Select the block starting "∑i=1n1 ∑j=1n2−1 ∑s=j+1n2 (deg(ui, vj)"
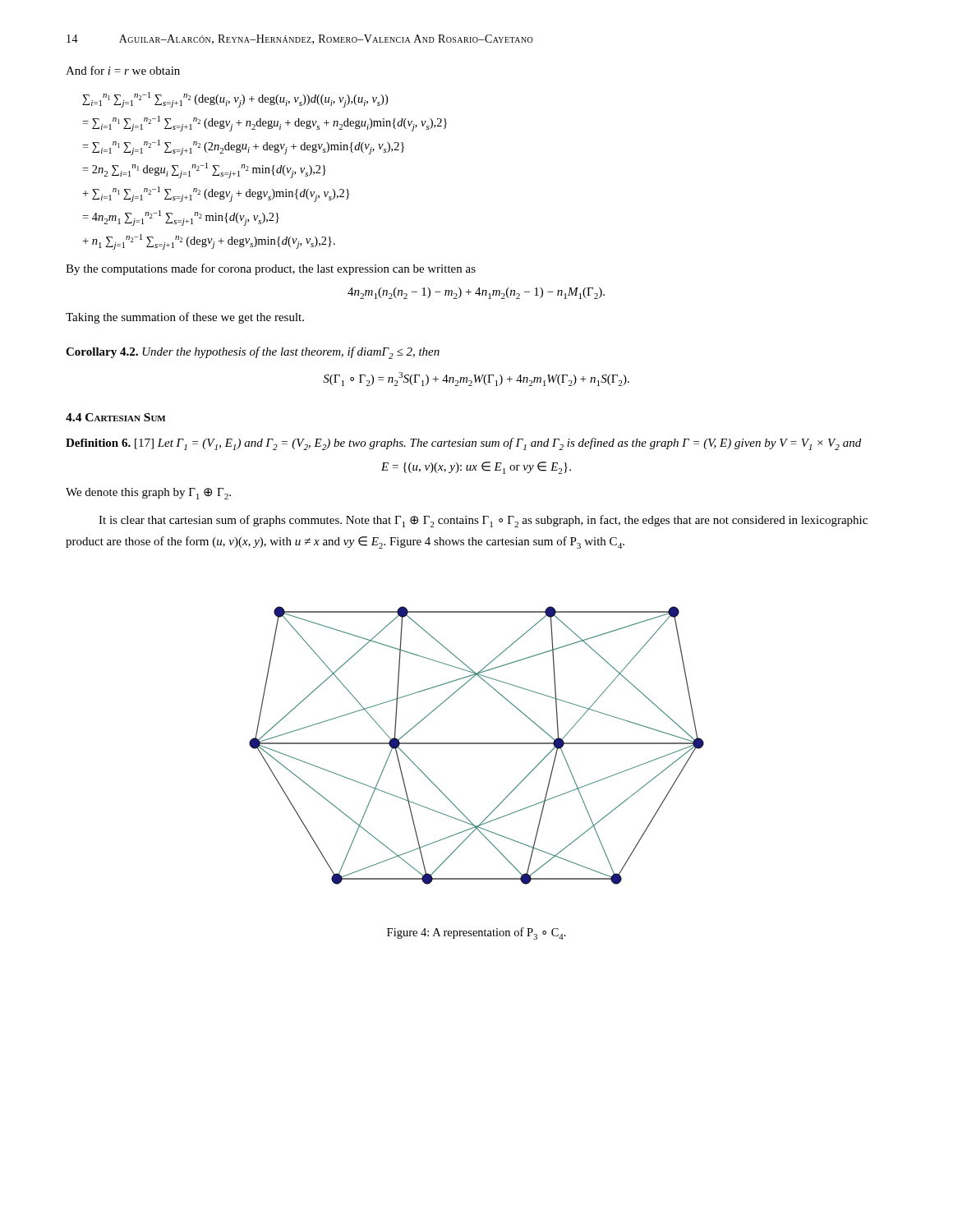Screen dimensions: 1232x953 235,100
